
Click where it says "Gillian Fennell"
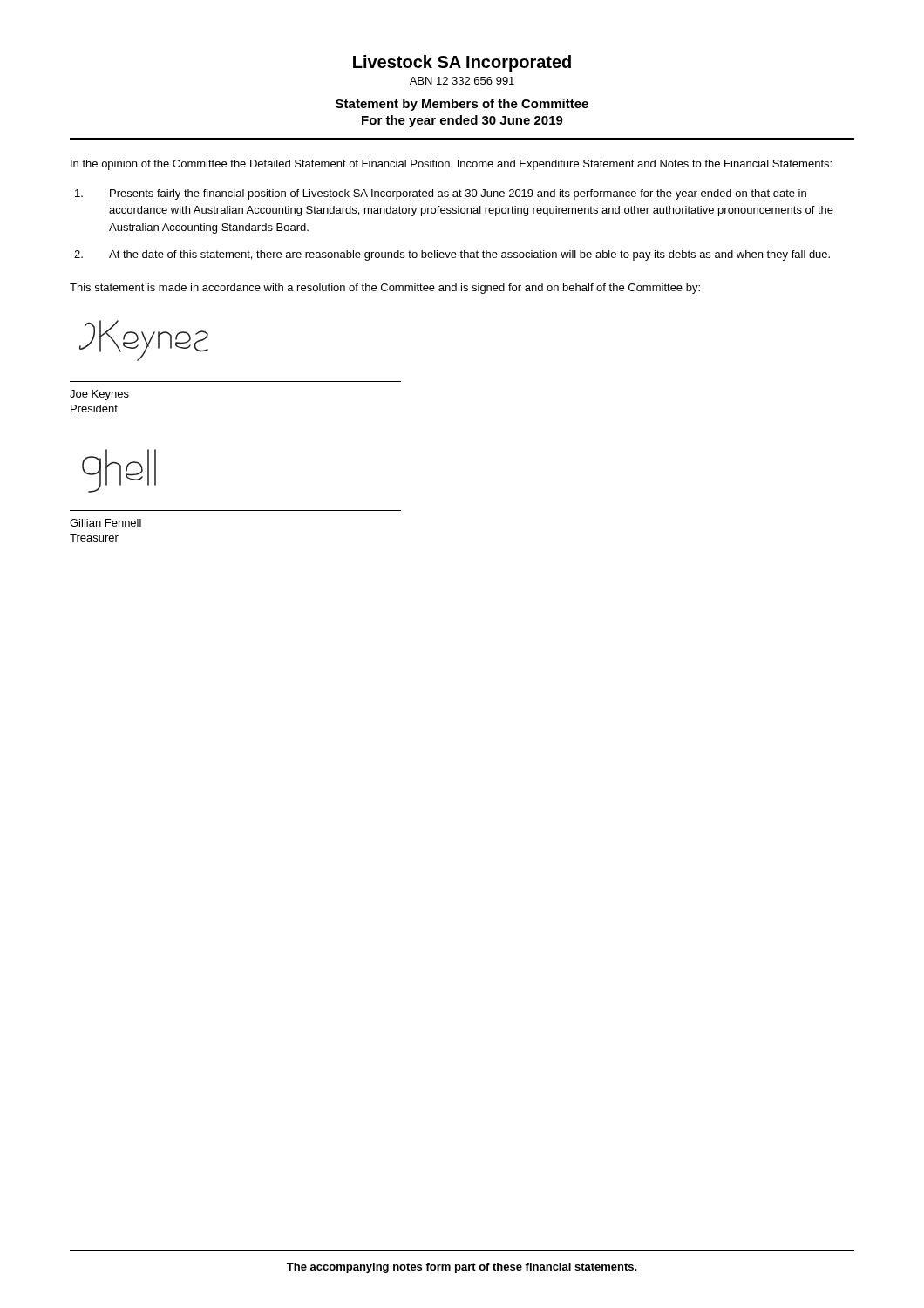point(106,523)
